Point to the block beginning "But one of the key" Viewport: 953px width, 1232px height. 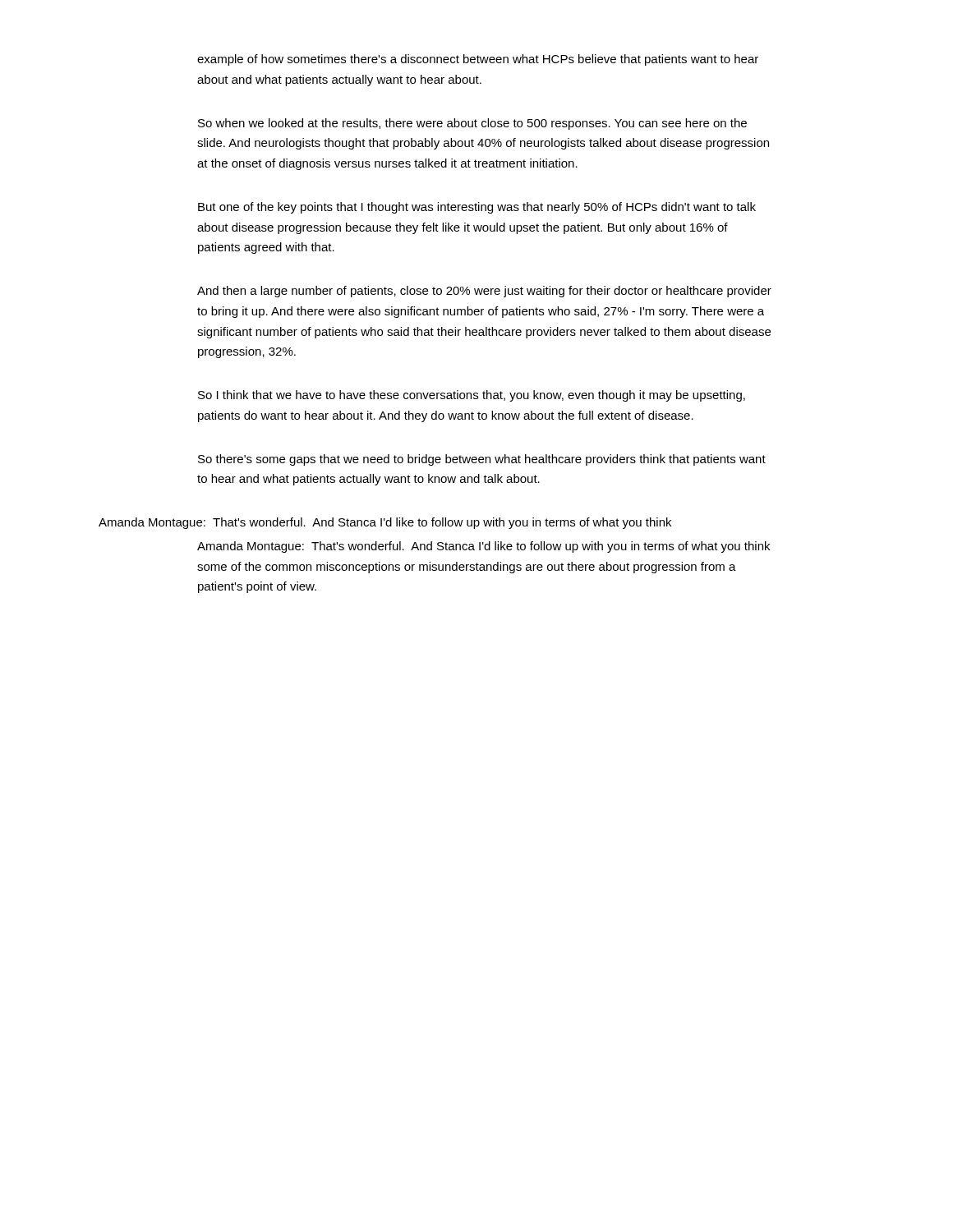click(x=476, y=227)
